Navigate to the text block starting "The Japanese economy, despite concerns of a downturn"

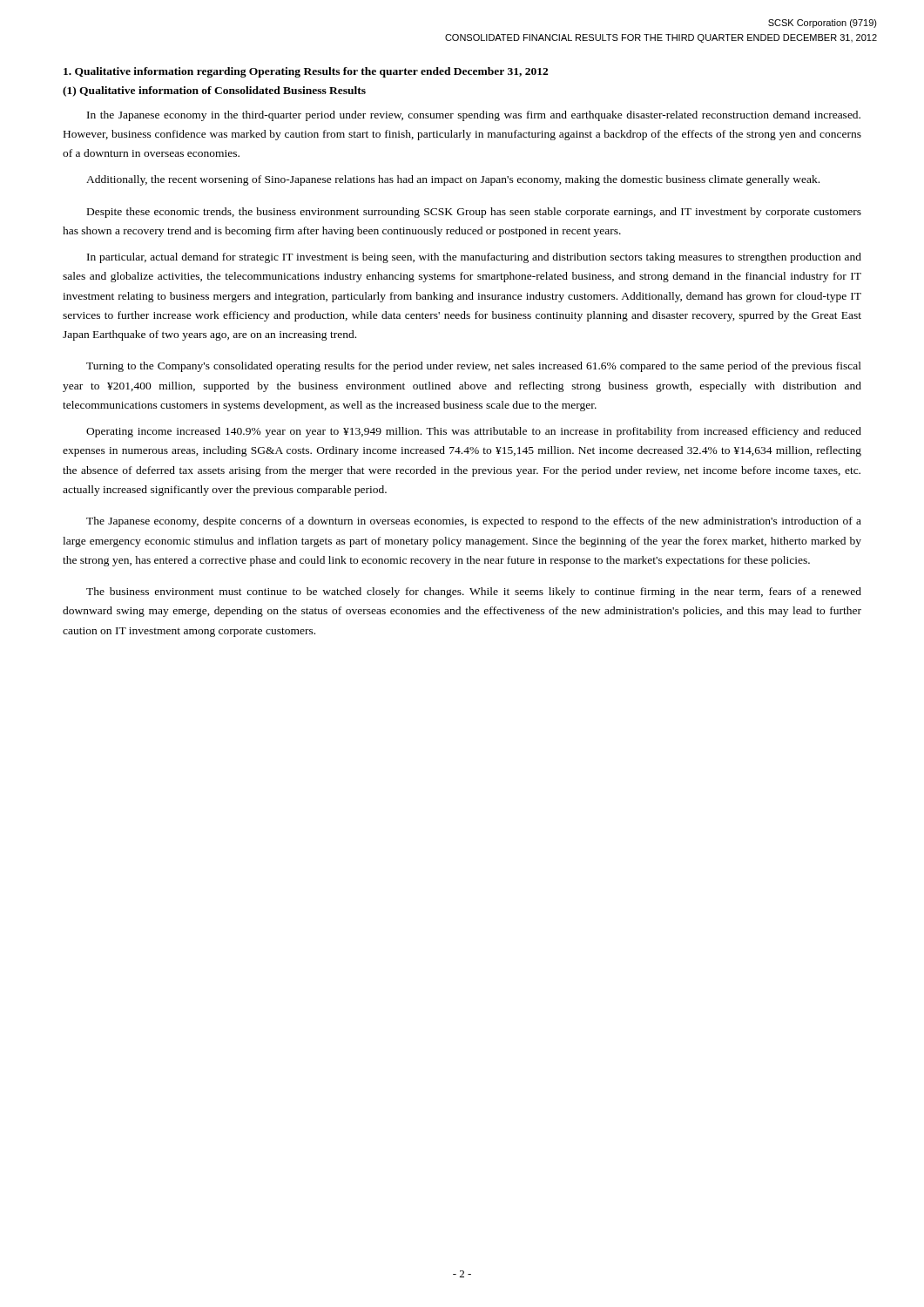tap(462, 540)
